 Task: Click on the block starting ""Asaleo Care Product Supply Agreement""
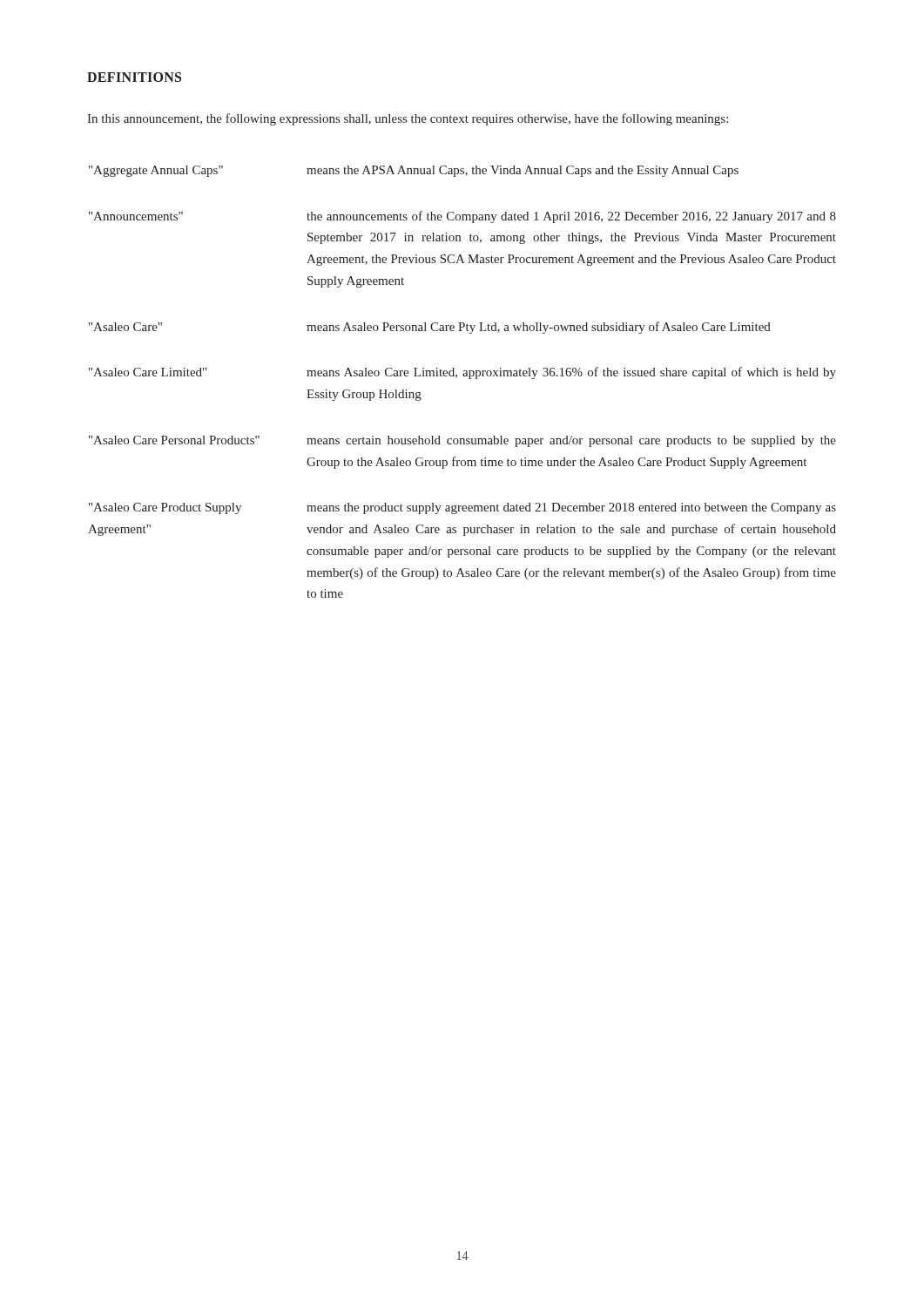click(165, 518)
